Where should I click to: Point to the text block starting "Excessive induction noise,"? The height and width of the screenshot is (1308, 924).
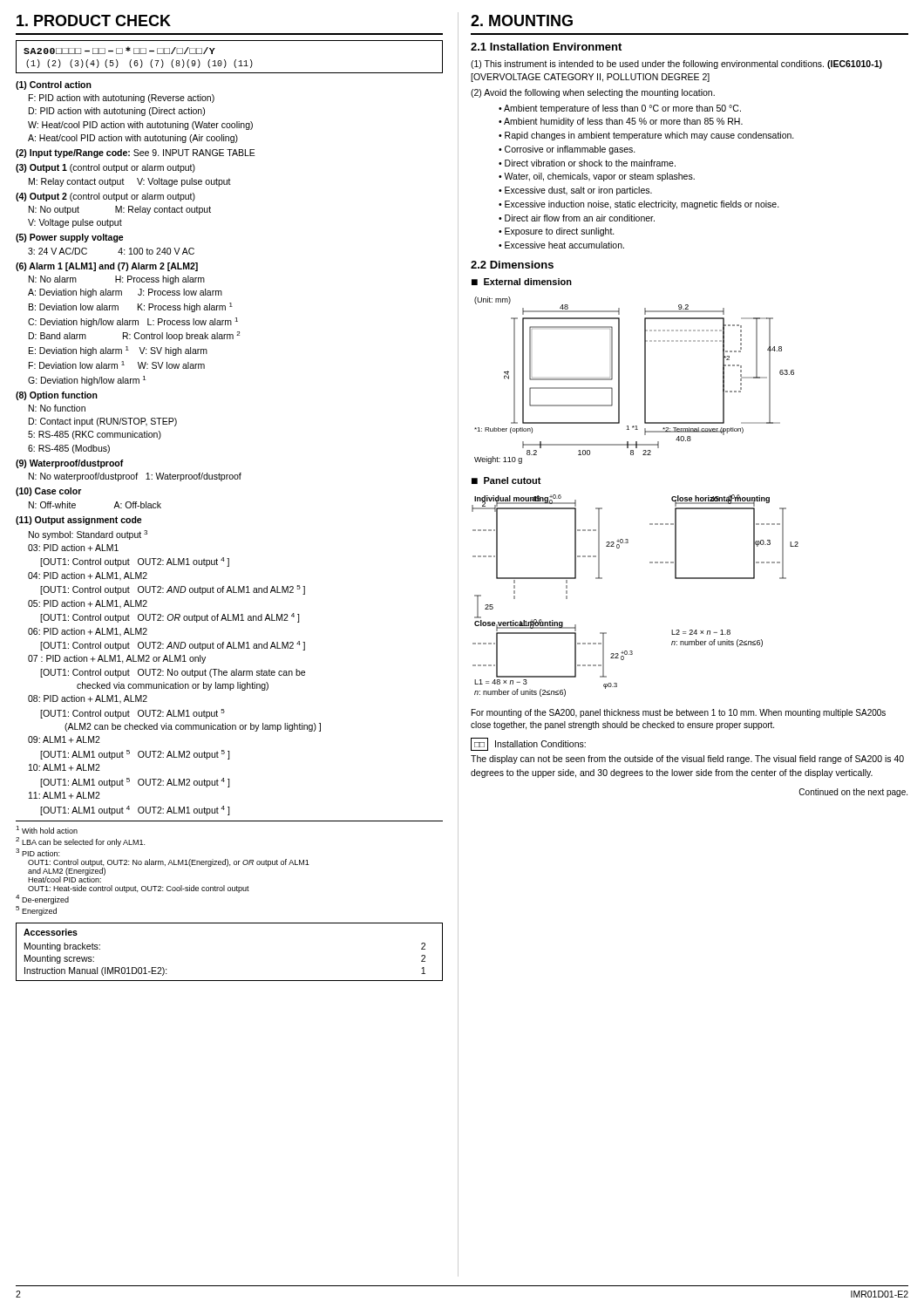[x=642, y=204]
